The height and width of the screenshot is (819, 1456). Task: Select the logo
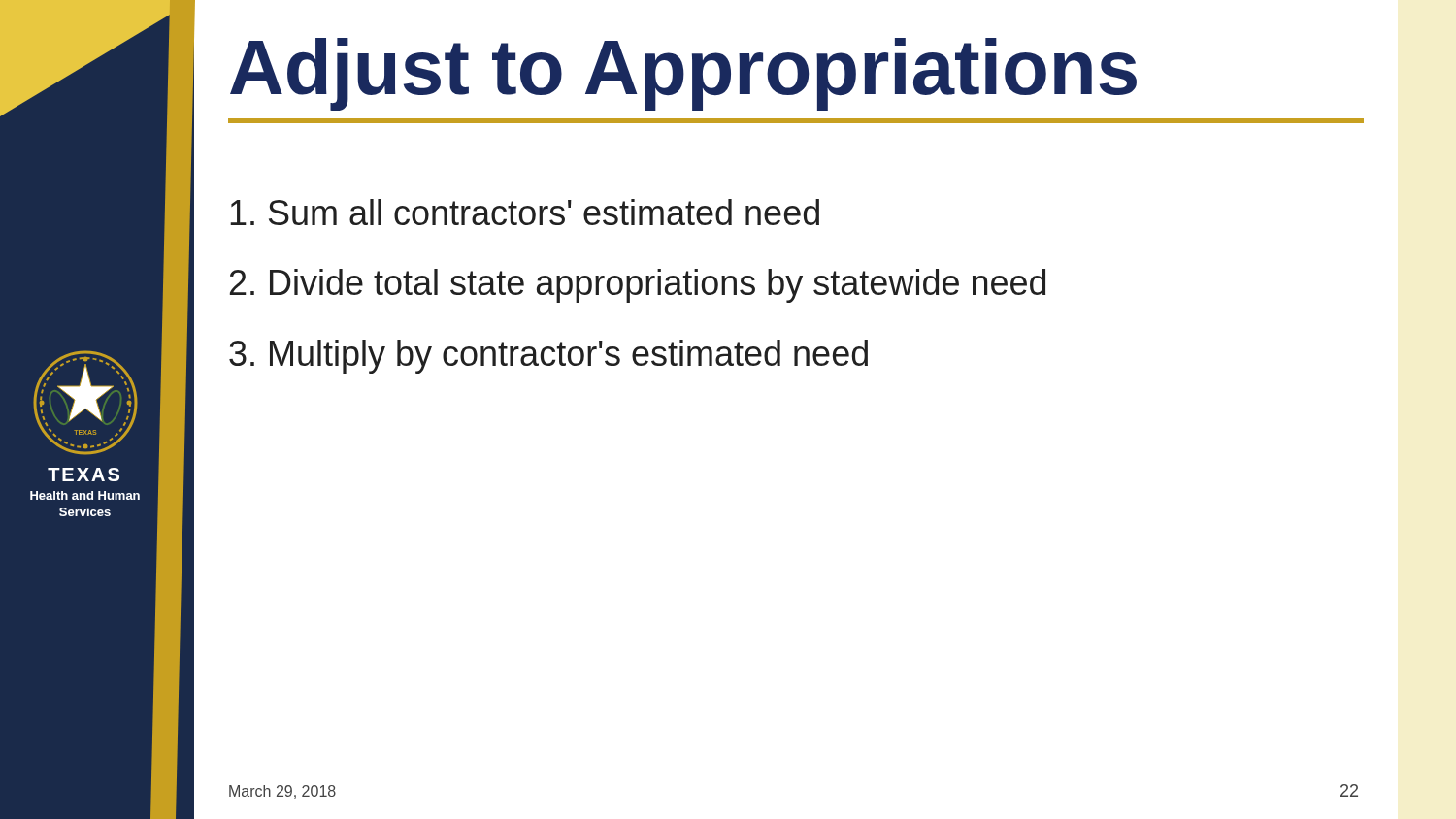tap(85, 435)
